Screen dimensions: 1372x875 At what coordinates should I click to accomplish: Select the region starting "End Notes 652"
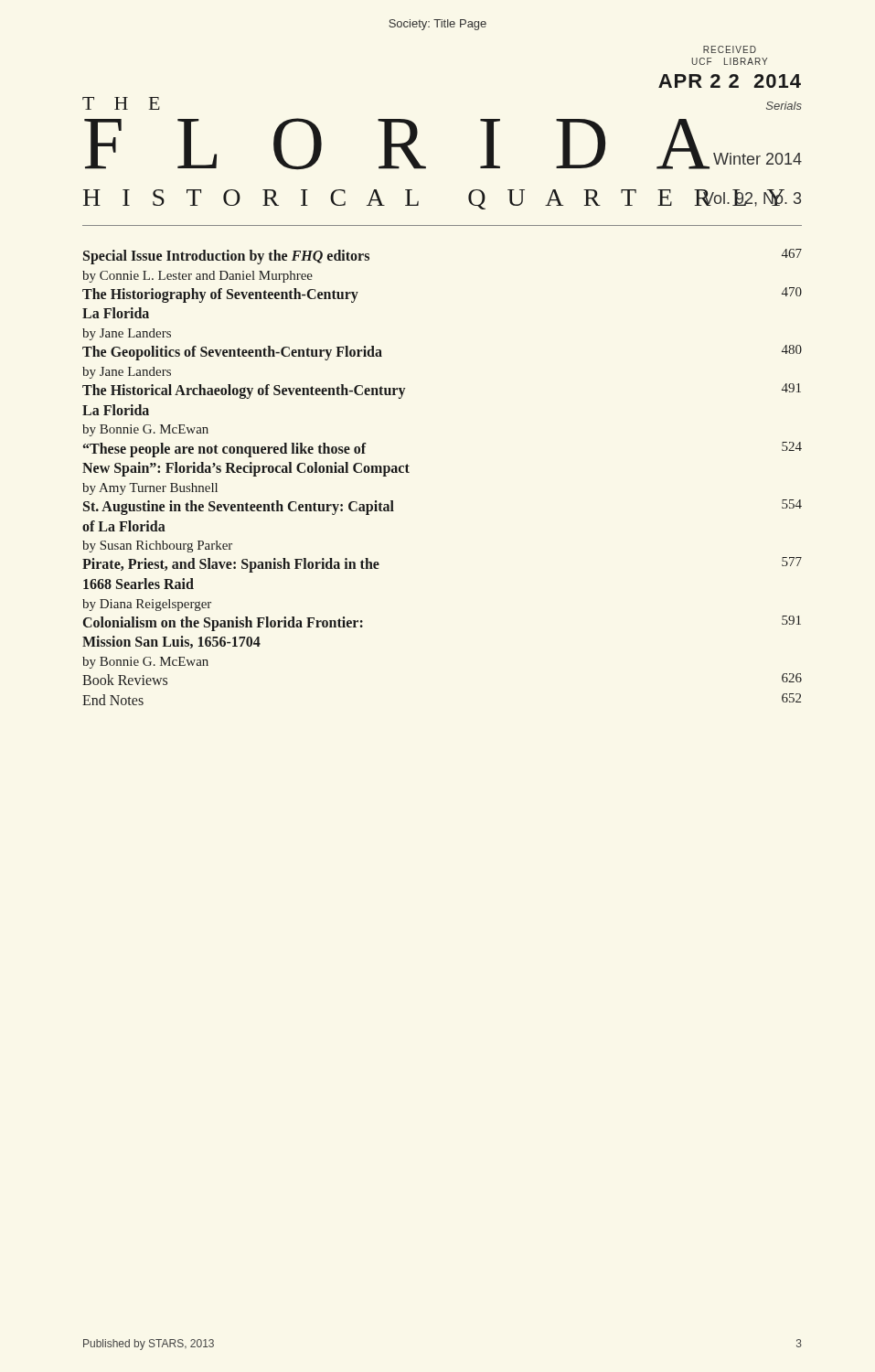pos(115,699)
